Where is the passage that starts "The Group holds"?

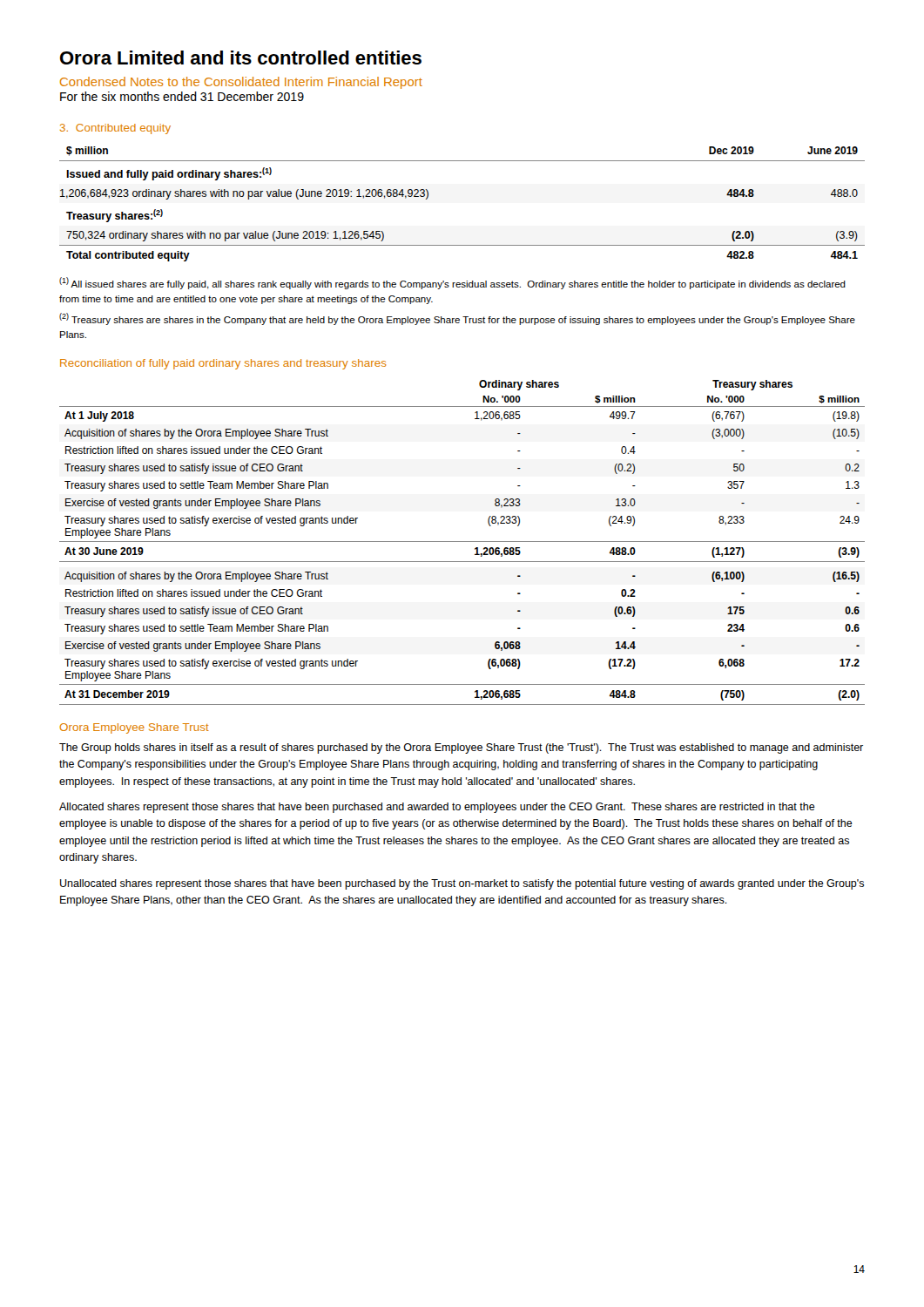[x=461, y=764]
